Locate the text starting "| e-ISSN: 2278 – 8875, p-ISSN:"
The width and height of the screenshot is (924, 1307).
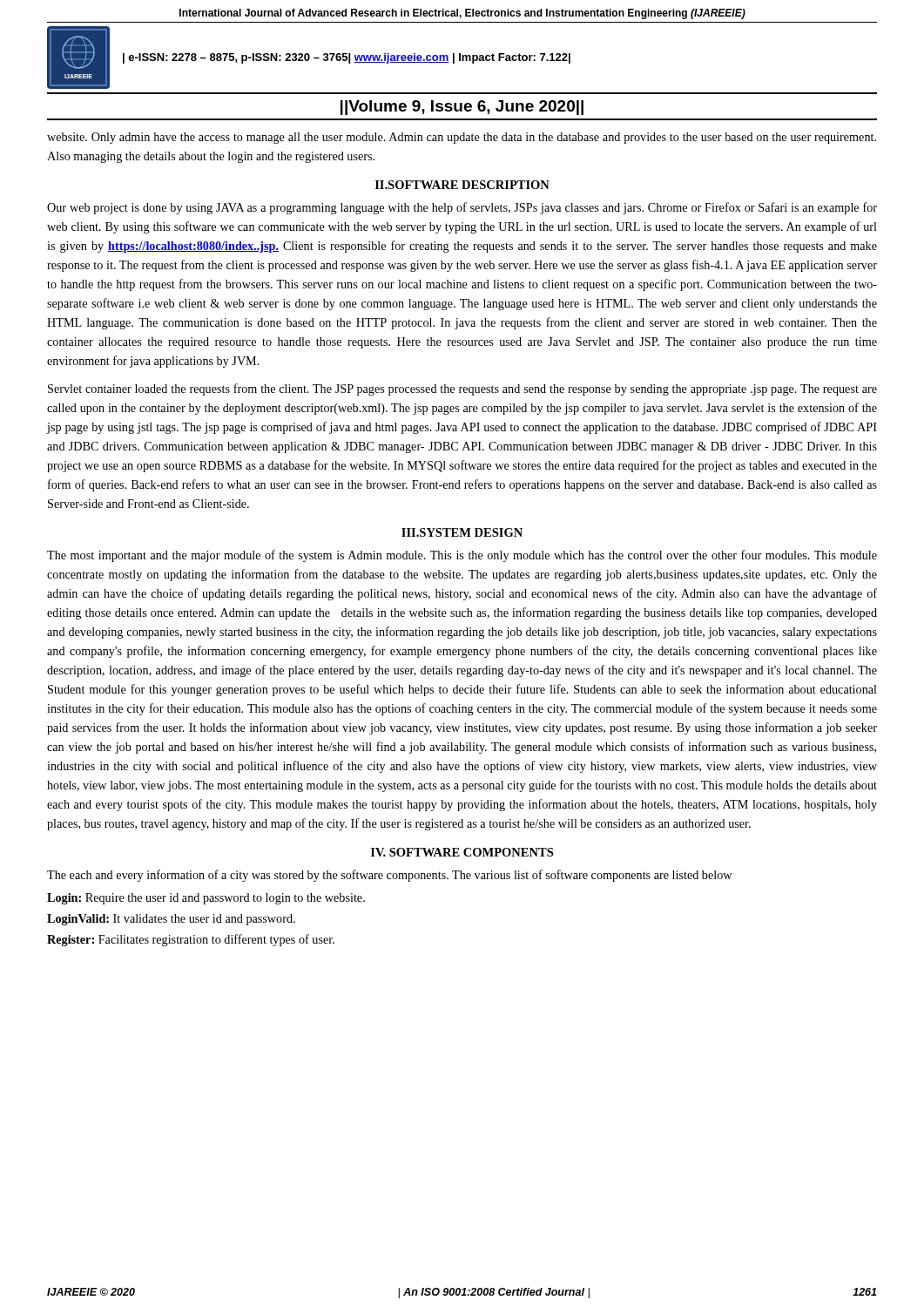(346, 57)
